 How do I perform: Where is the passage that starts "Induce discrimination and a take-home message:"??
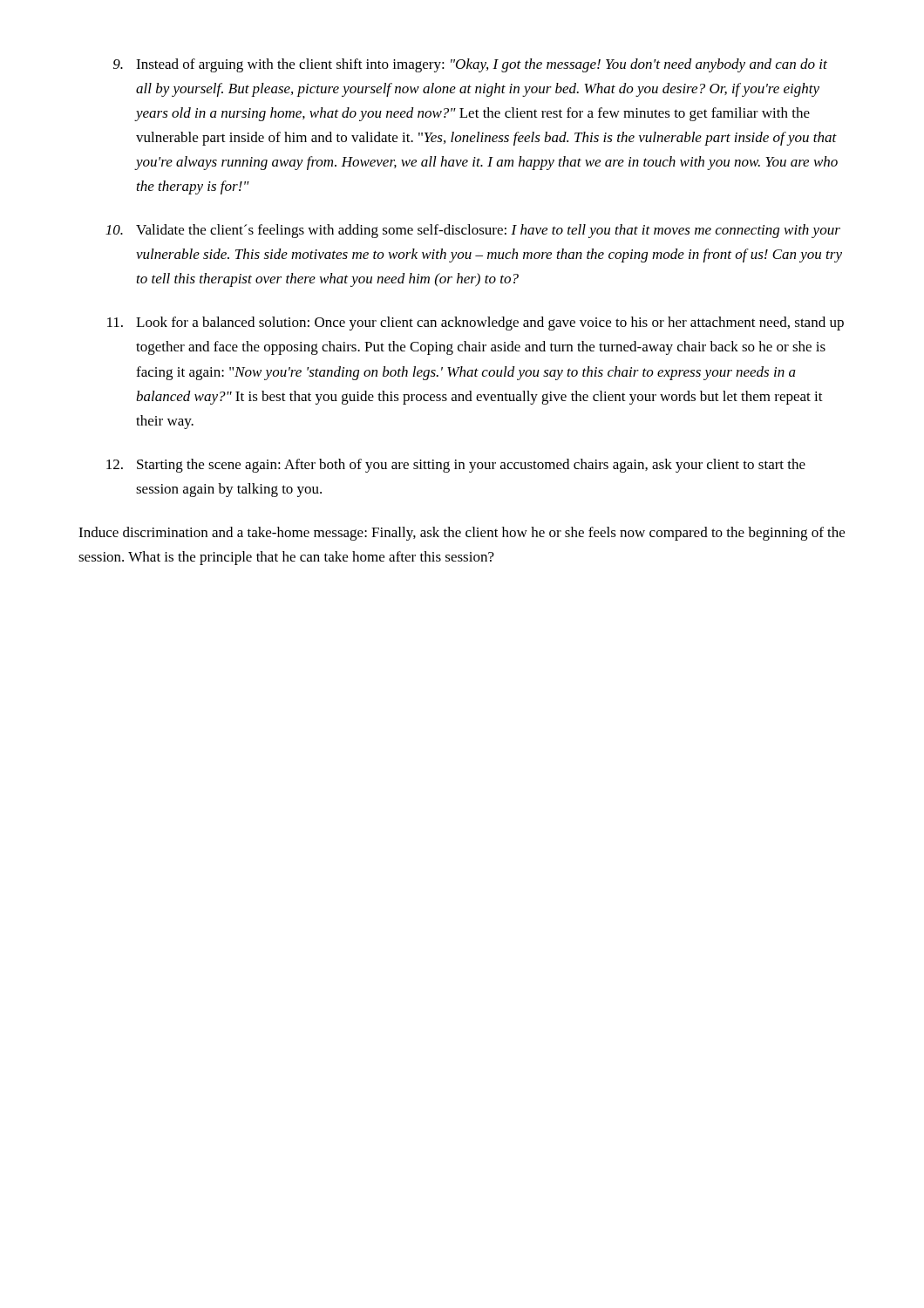pyautogui.click(x=462, y=544)
